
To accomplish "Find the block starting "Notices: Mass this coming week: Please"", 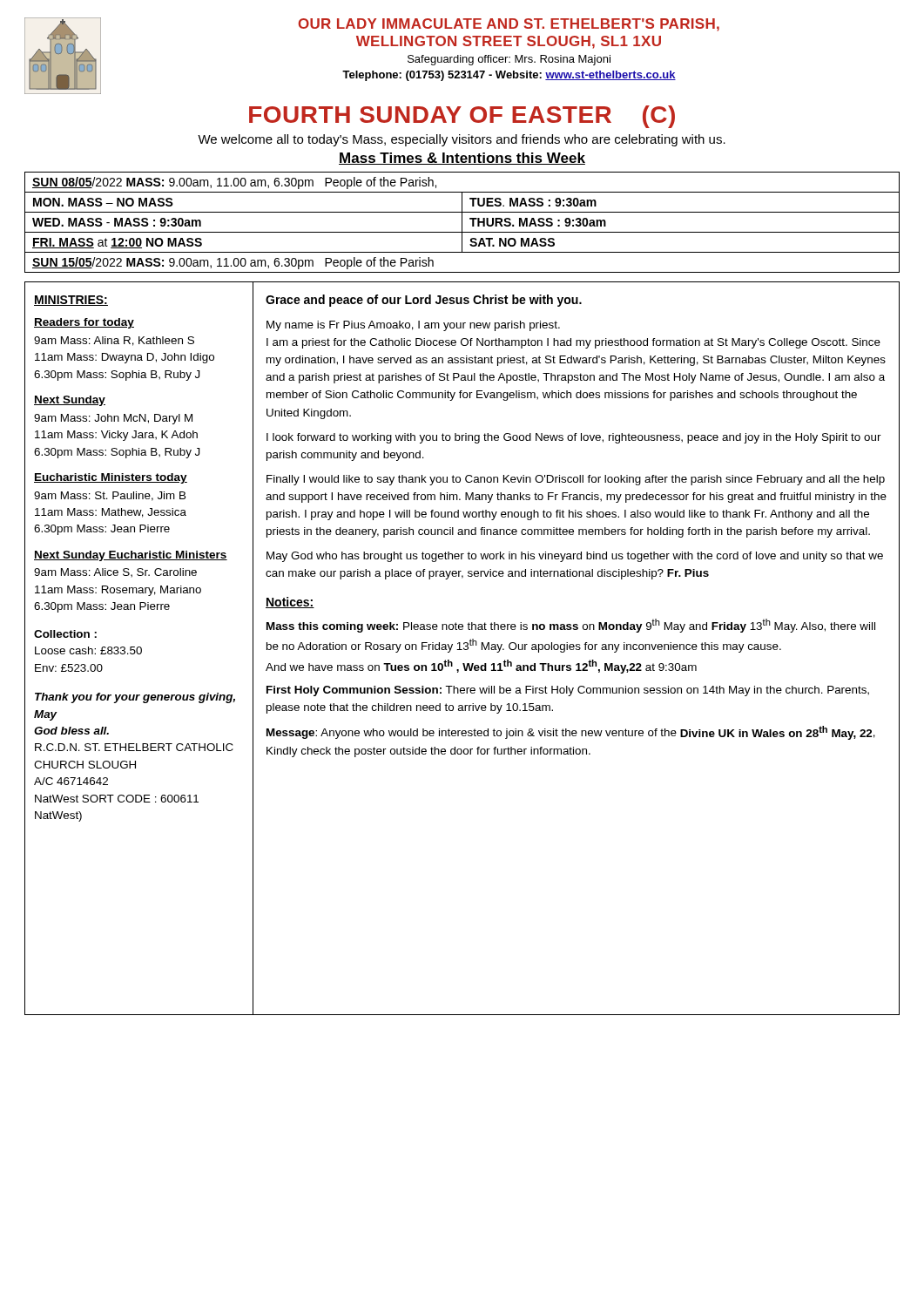I will (x=576, y=676).
